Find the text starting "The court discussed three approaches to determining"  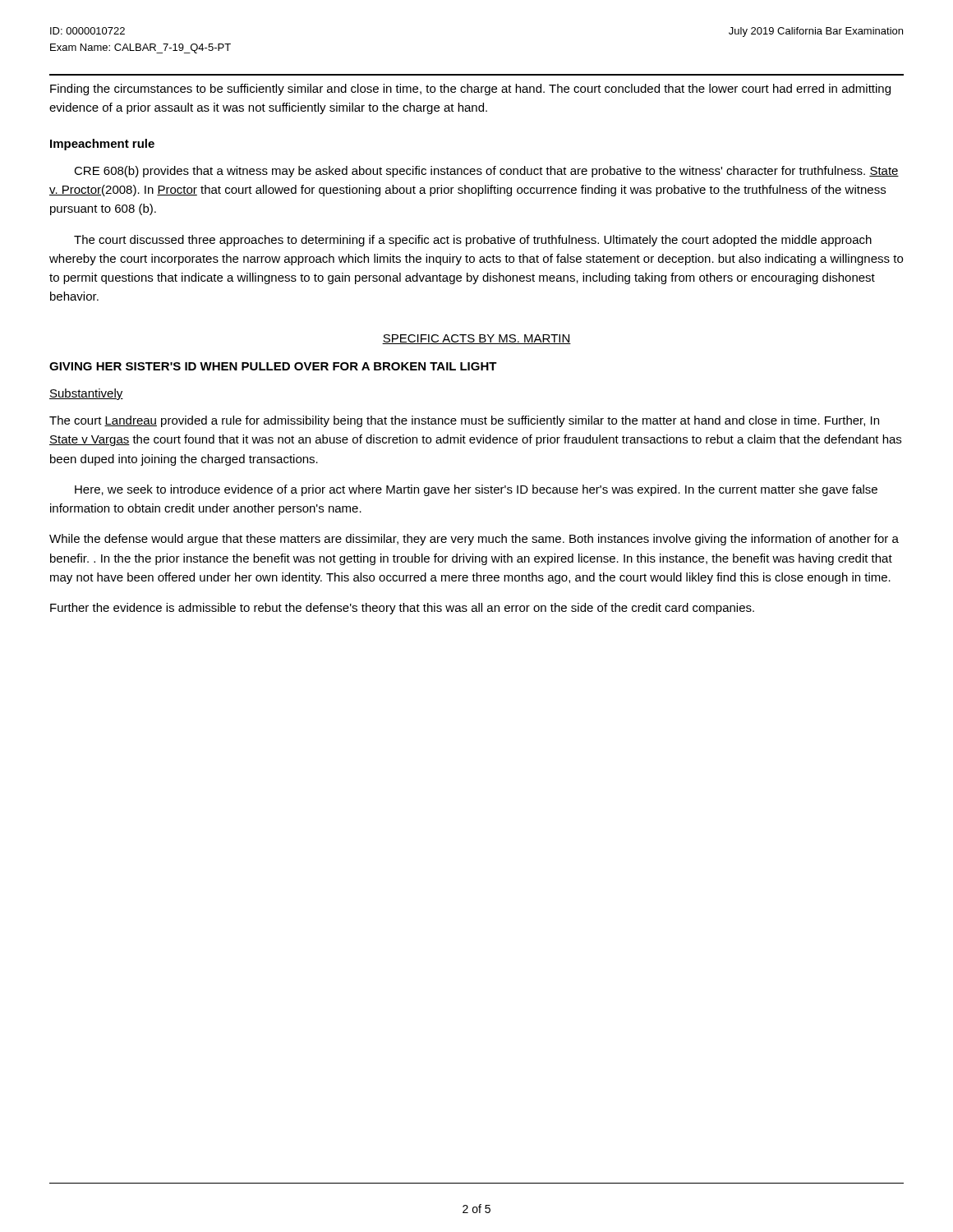pos(476,268)
